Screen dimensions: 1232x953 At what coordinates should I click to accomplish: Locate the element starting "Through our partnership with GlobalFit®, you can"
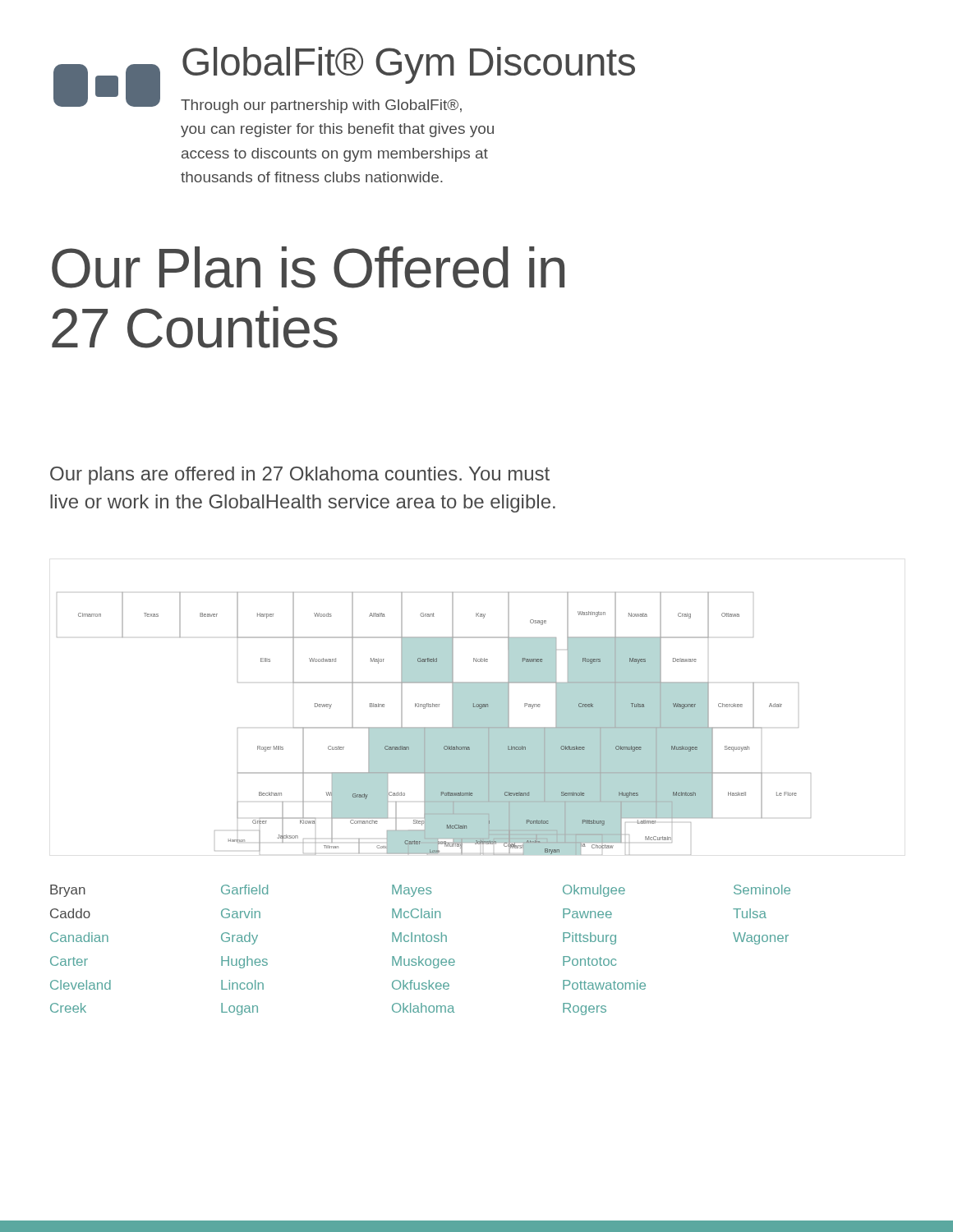pos(321,106)
